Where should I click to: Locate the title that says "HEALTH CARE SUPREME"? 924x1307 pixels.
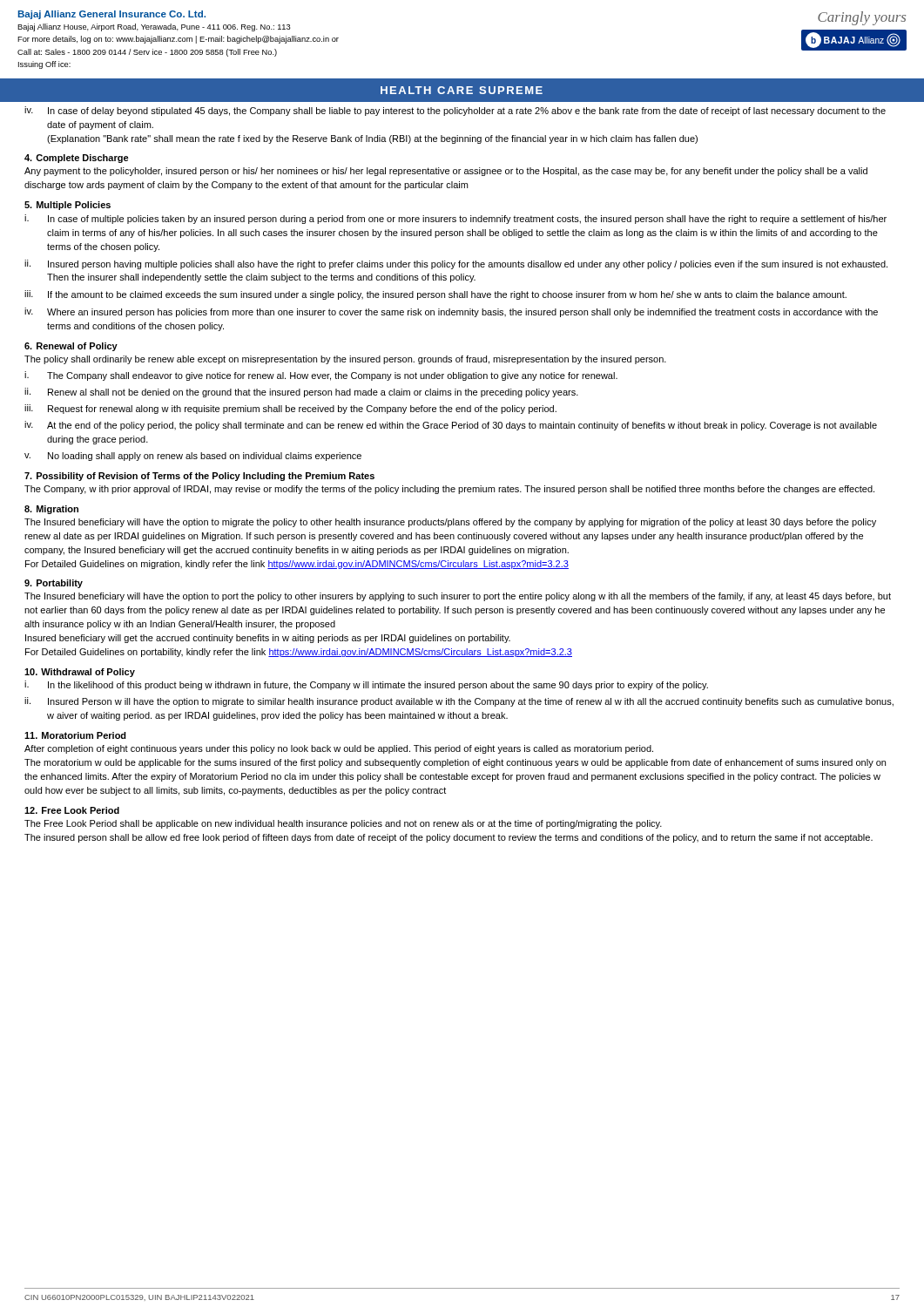click(462, 90)
